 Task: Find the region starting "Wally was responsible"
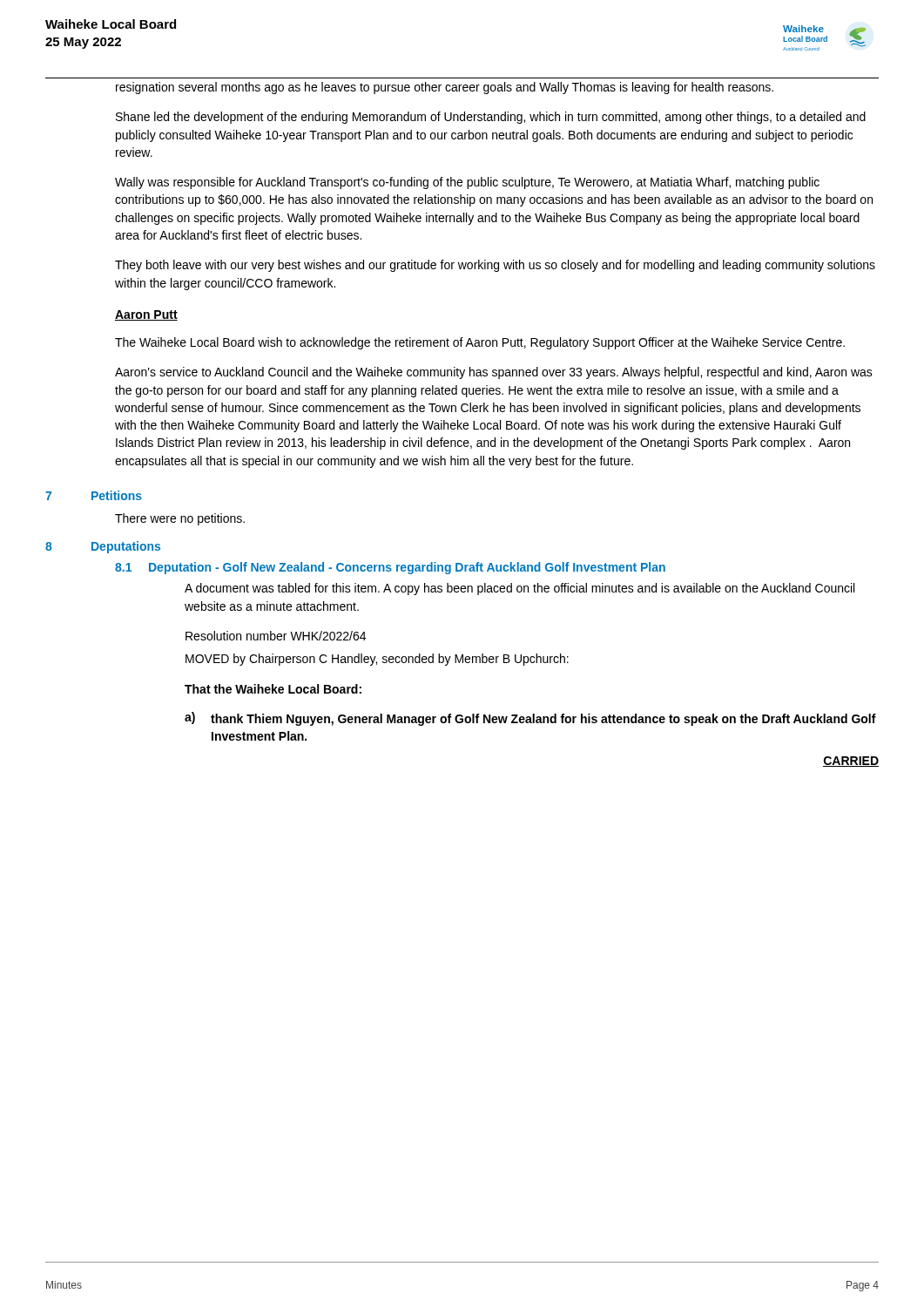(x=497, y=209)
